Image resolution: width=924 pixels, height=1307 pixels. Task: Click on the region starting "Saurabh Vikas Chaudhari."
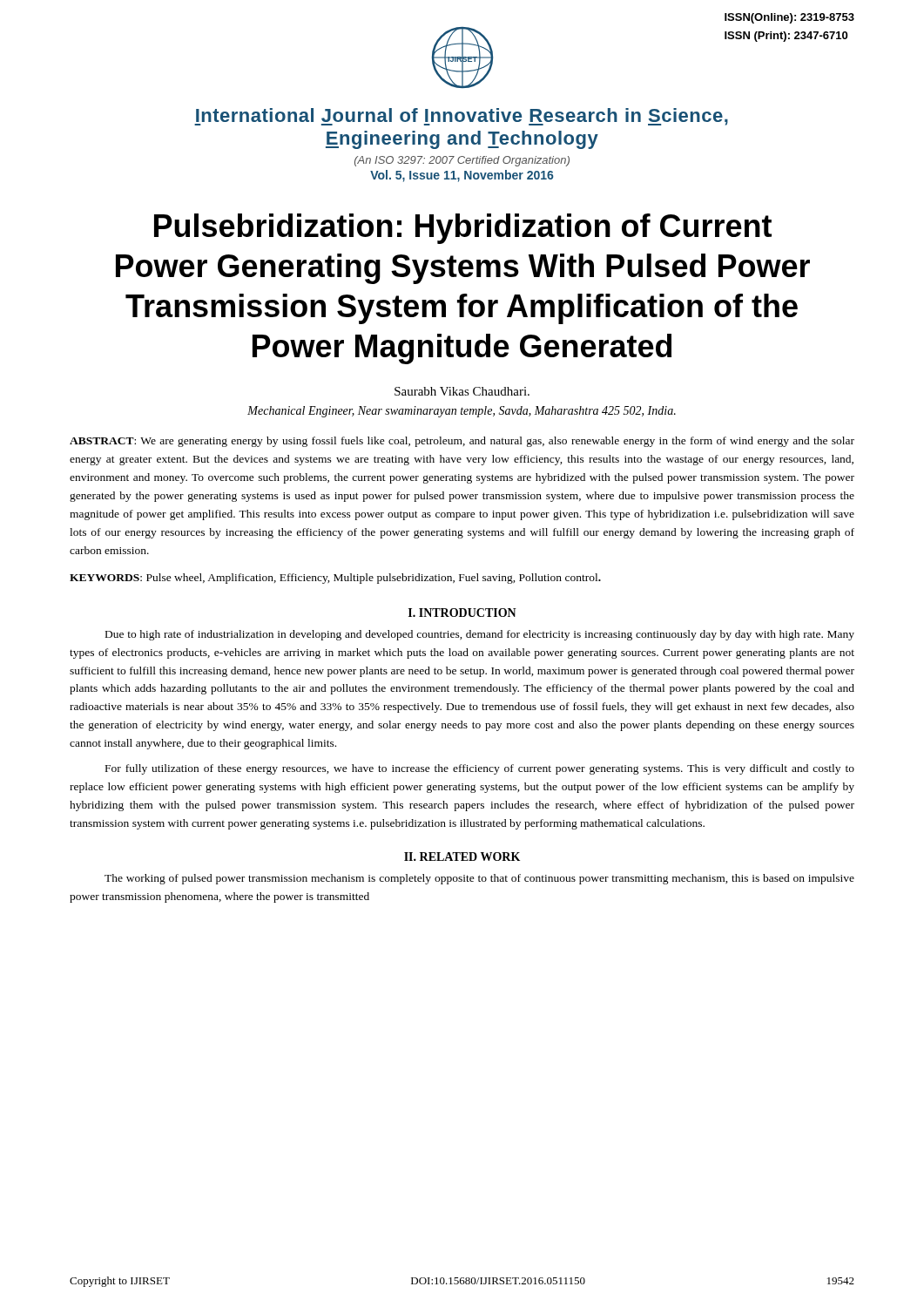tap(462, 392)
